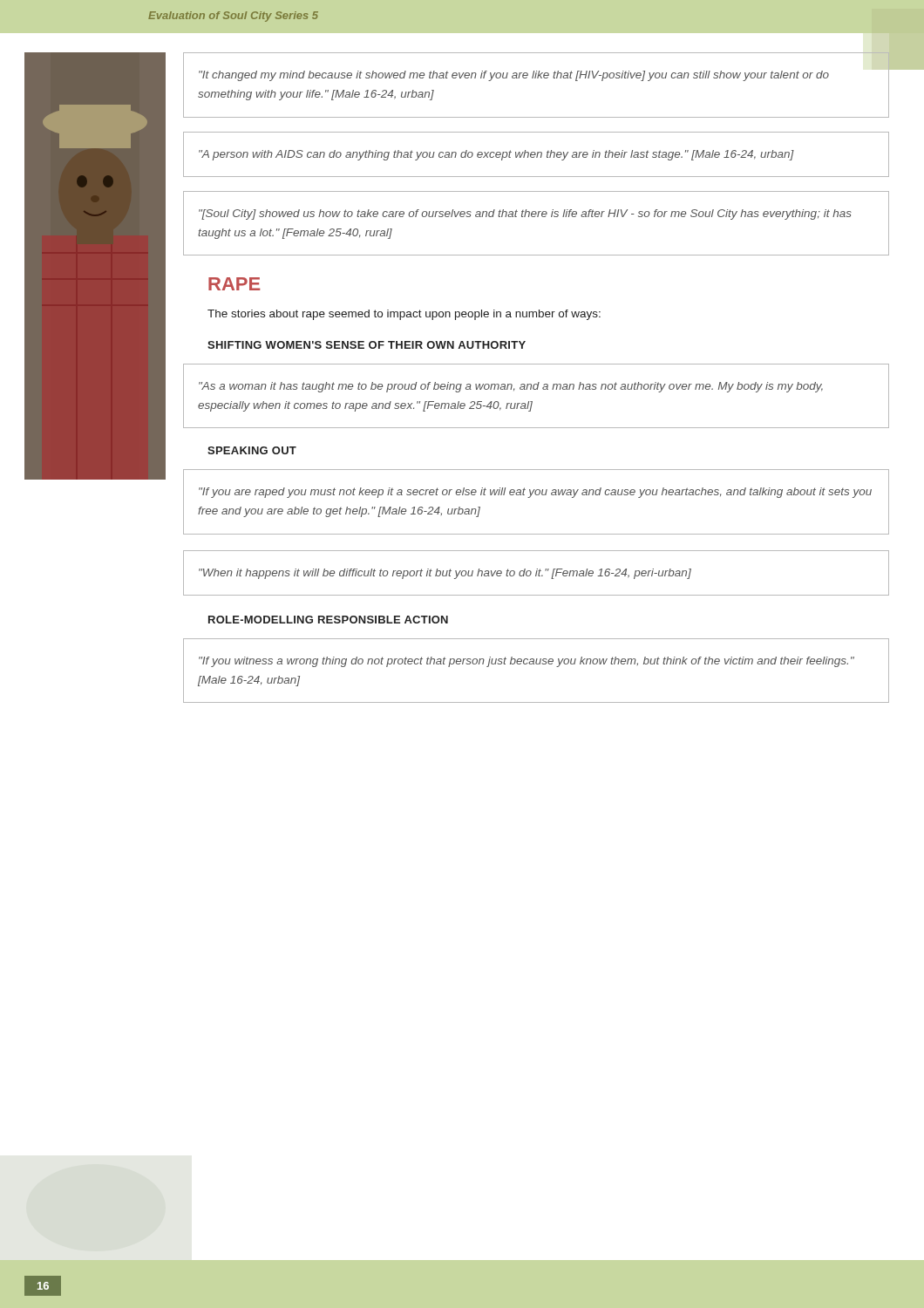Viewport: 924px width, 1308px height.
Task: Click the passage that begins ""[Soul City] showed"
Action: pos(525,223)
